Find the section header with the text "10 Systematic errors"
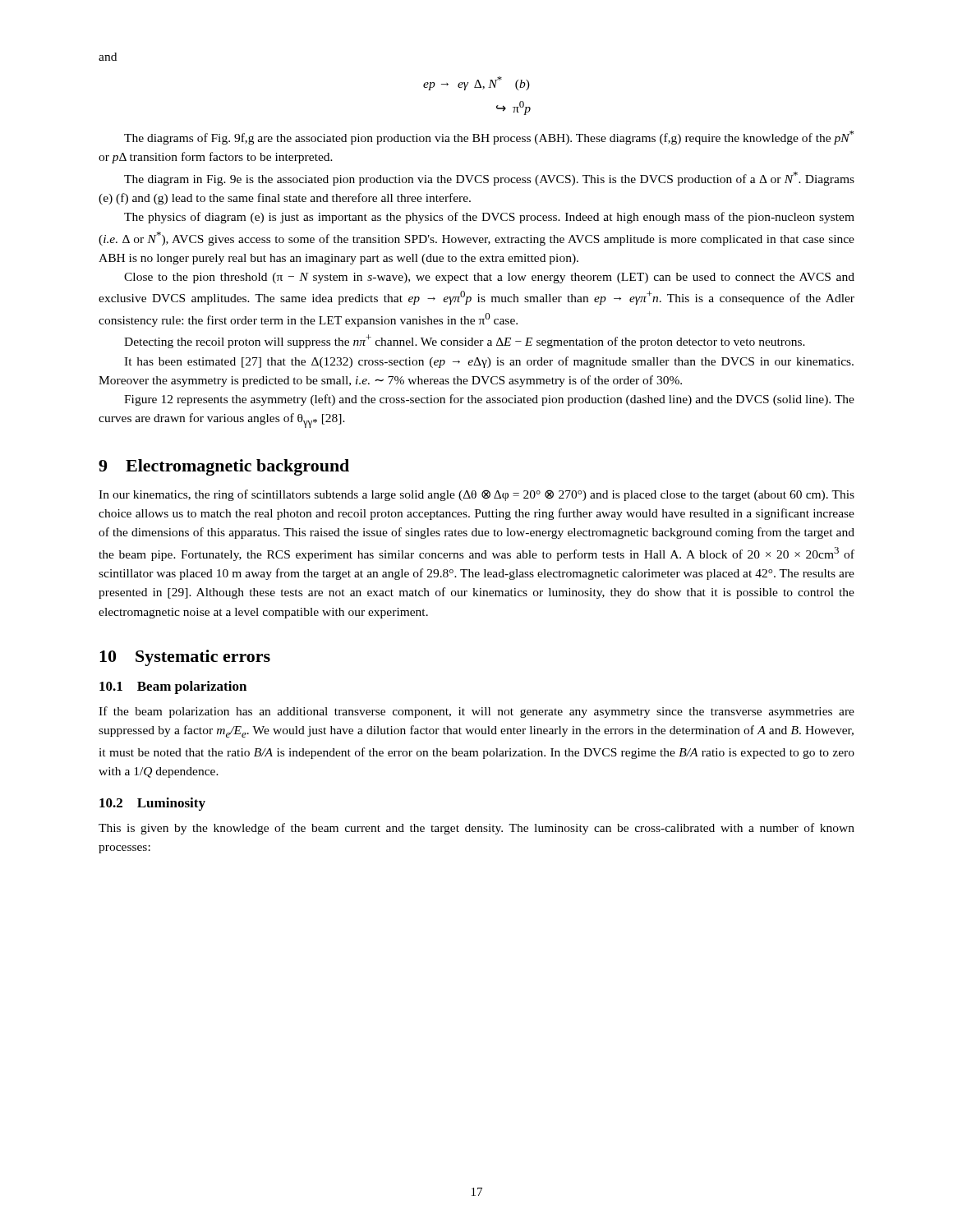This screenshot has width=953, height=1232. [x=184, y=656]
